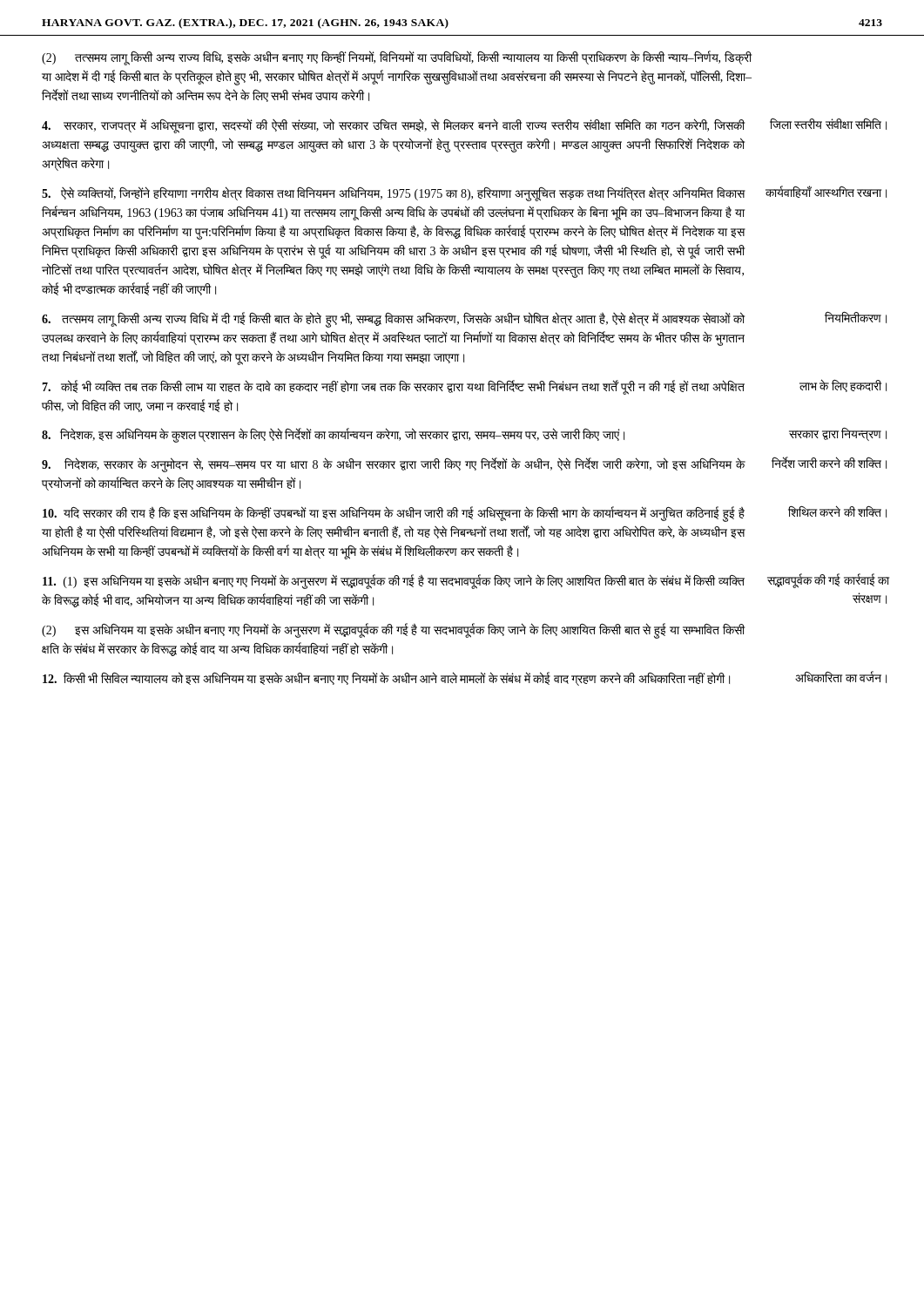Point to the passage starting "कोई भी व्यक्ति तब तक किसी लाभ"
This screenshot has height=1307, width=924.
point(465,397)
